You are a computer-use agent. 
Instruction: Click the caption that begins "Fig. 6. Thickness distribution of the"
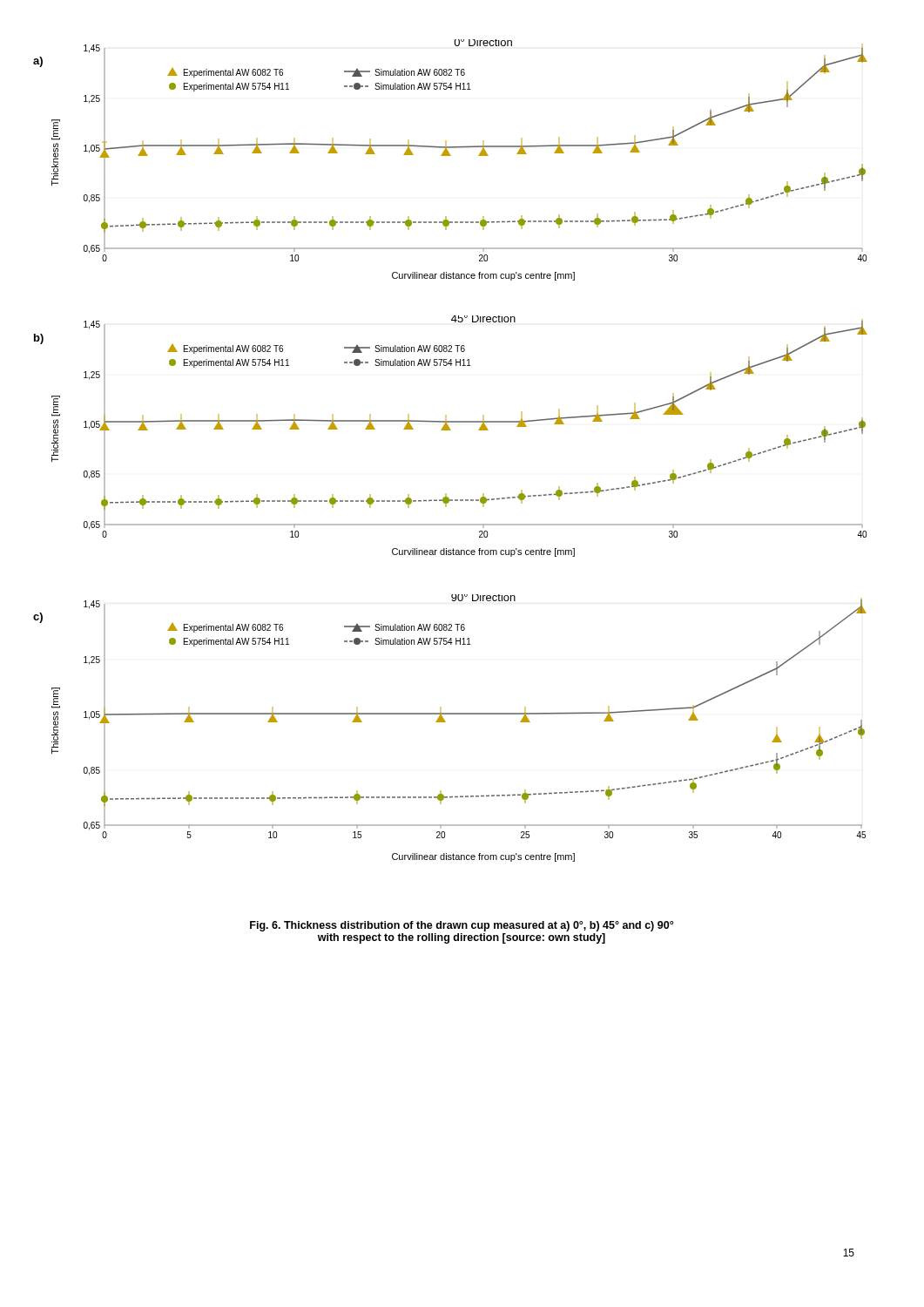click(462, 931)
